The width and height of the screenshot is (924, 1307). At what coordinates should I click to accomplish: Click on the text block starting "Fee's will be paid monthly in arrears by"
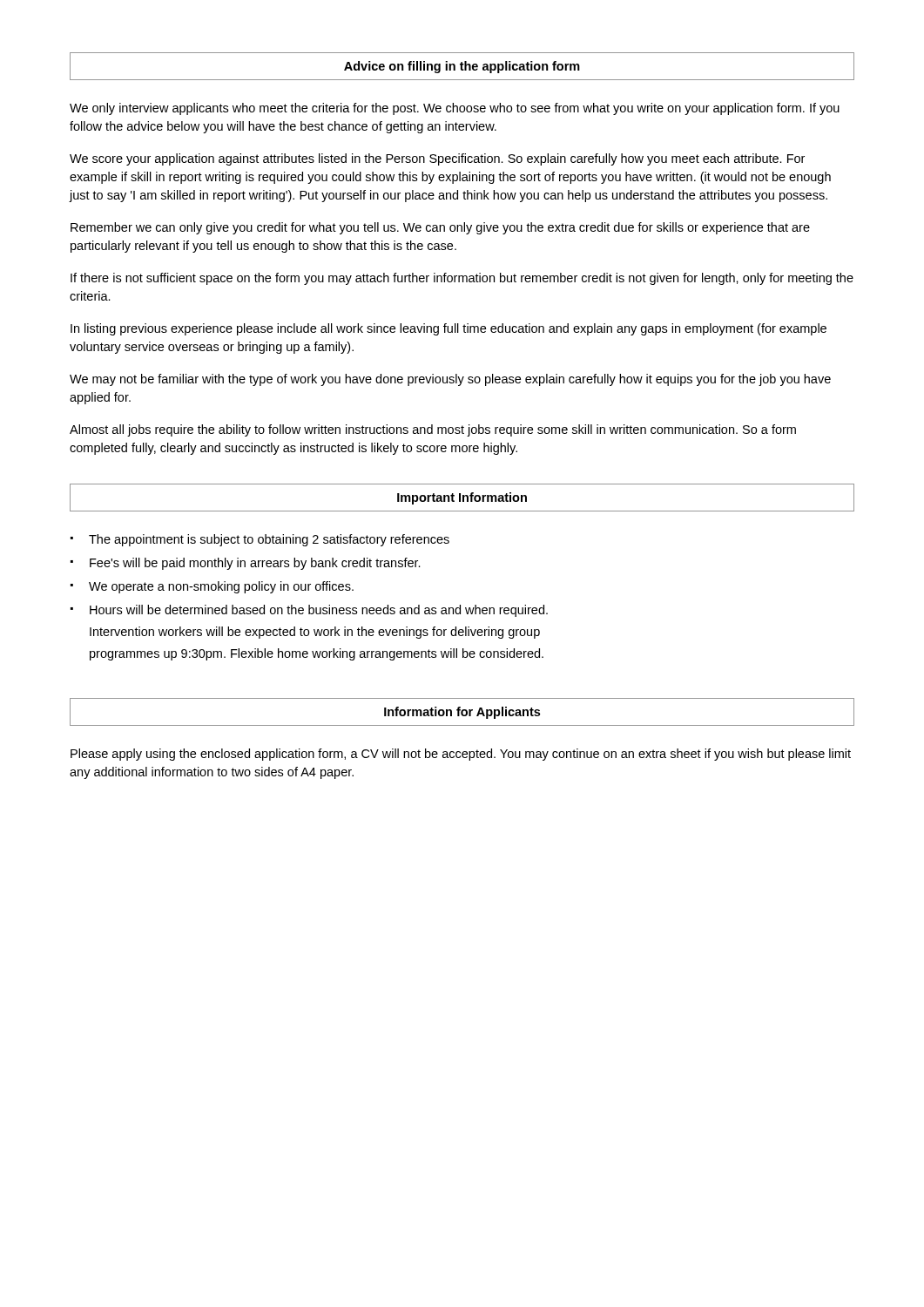click(x=255, y=563)
